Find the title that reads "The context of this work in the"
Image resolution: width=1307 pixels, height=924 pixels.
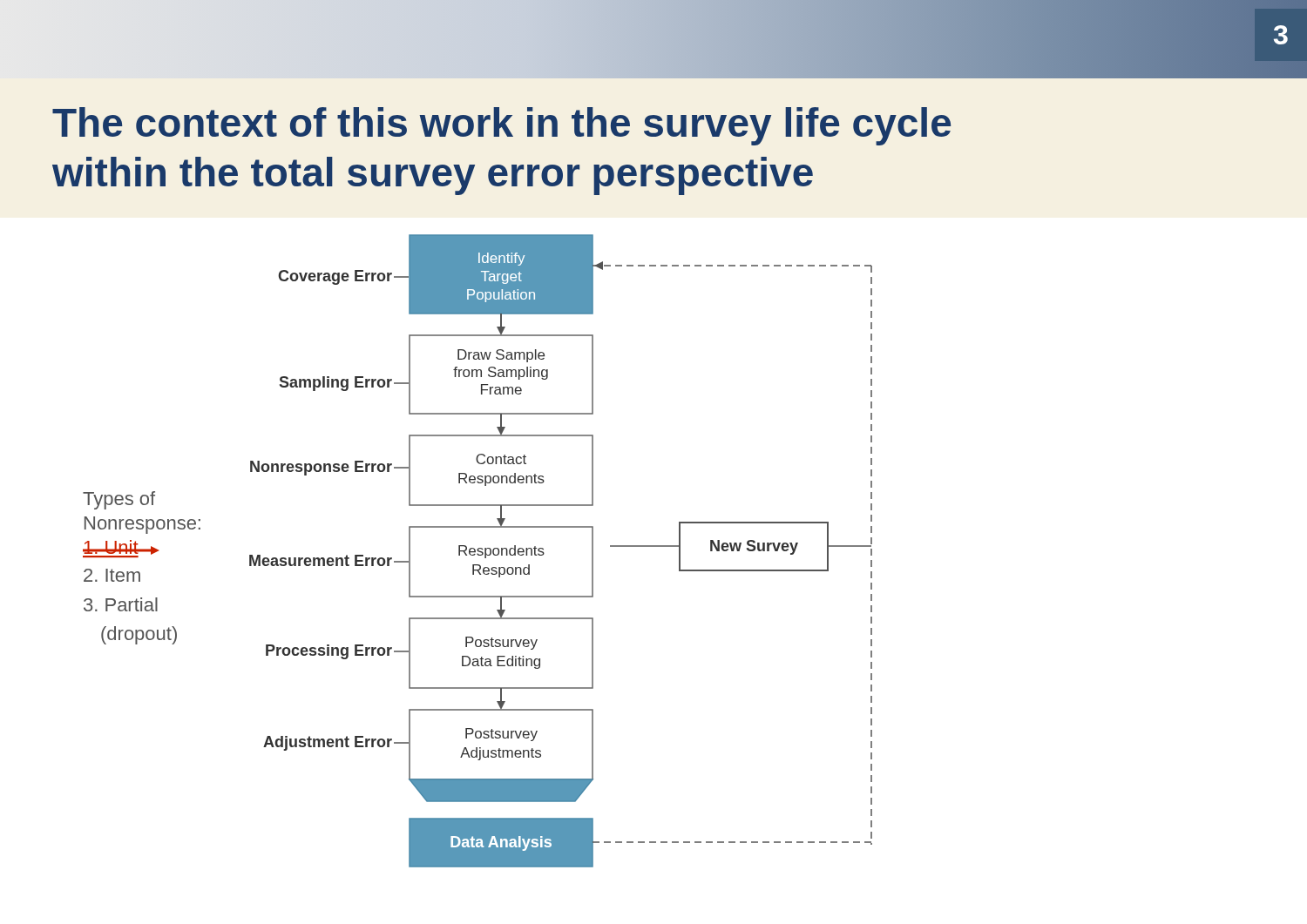point(502,147)
